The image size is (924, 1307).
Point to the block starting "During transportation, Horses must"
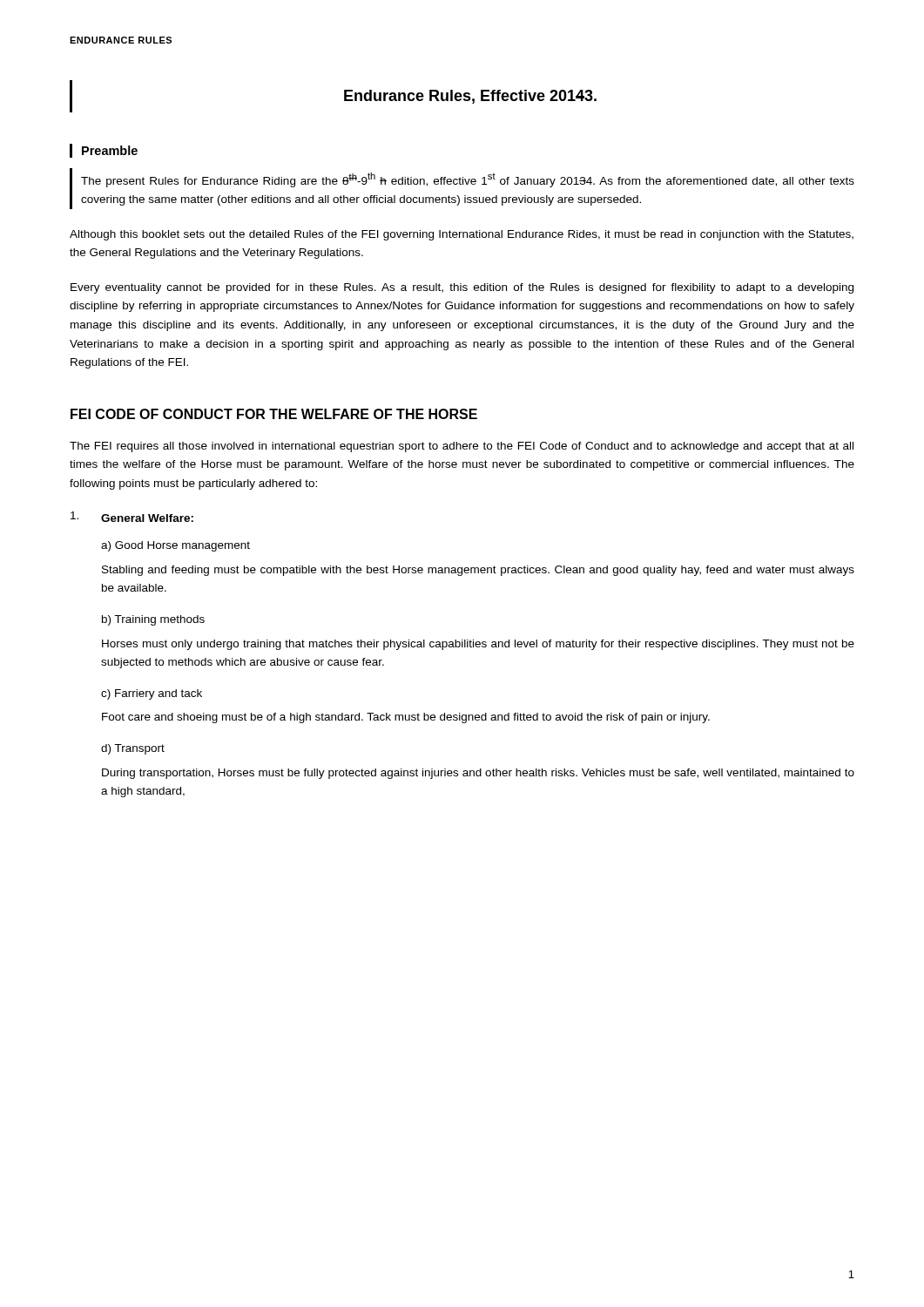478,781
